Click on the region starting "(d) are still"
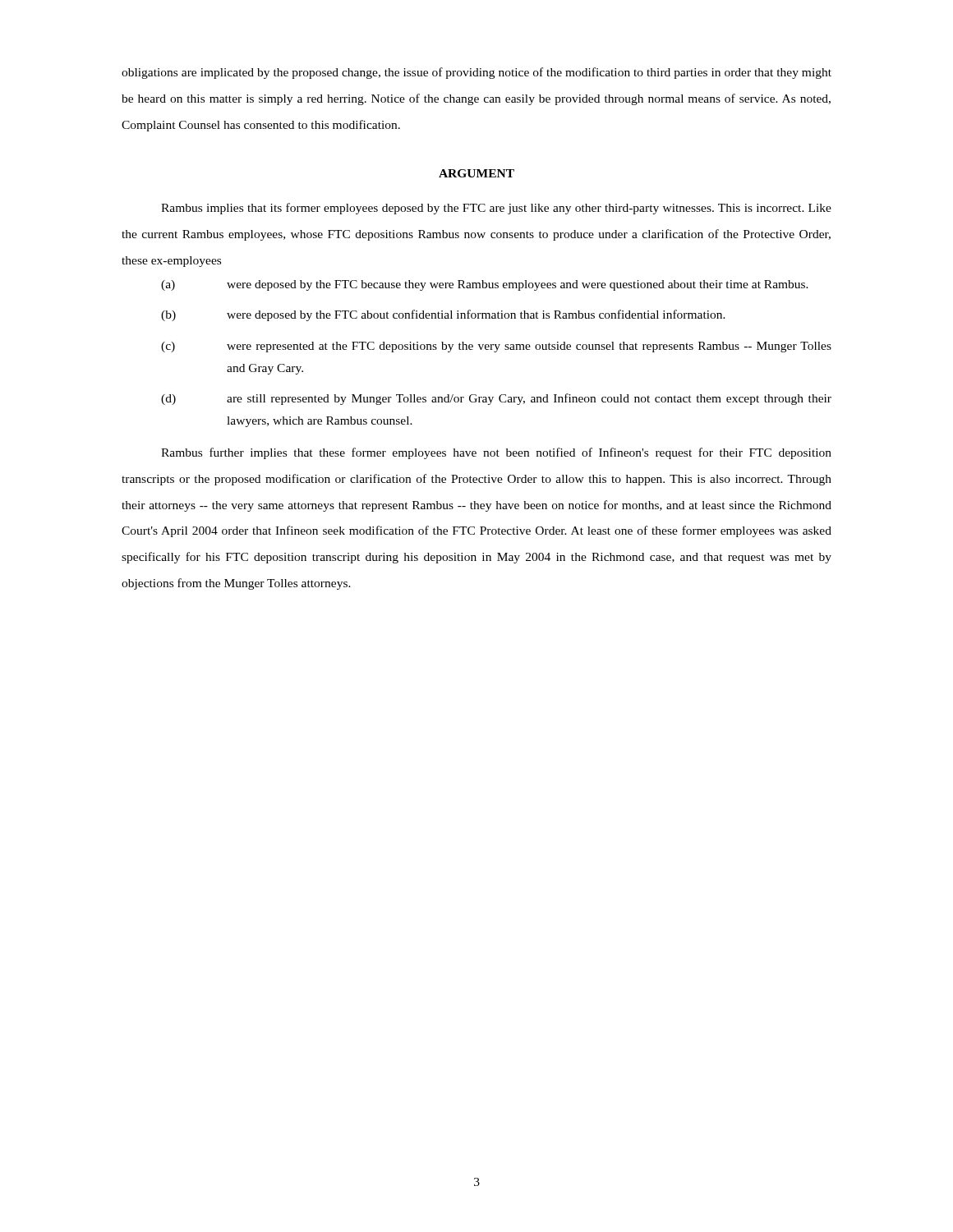 click(476, 409)
